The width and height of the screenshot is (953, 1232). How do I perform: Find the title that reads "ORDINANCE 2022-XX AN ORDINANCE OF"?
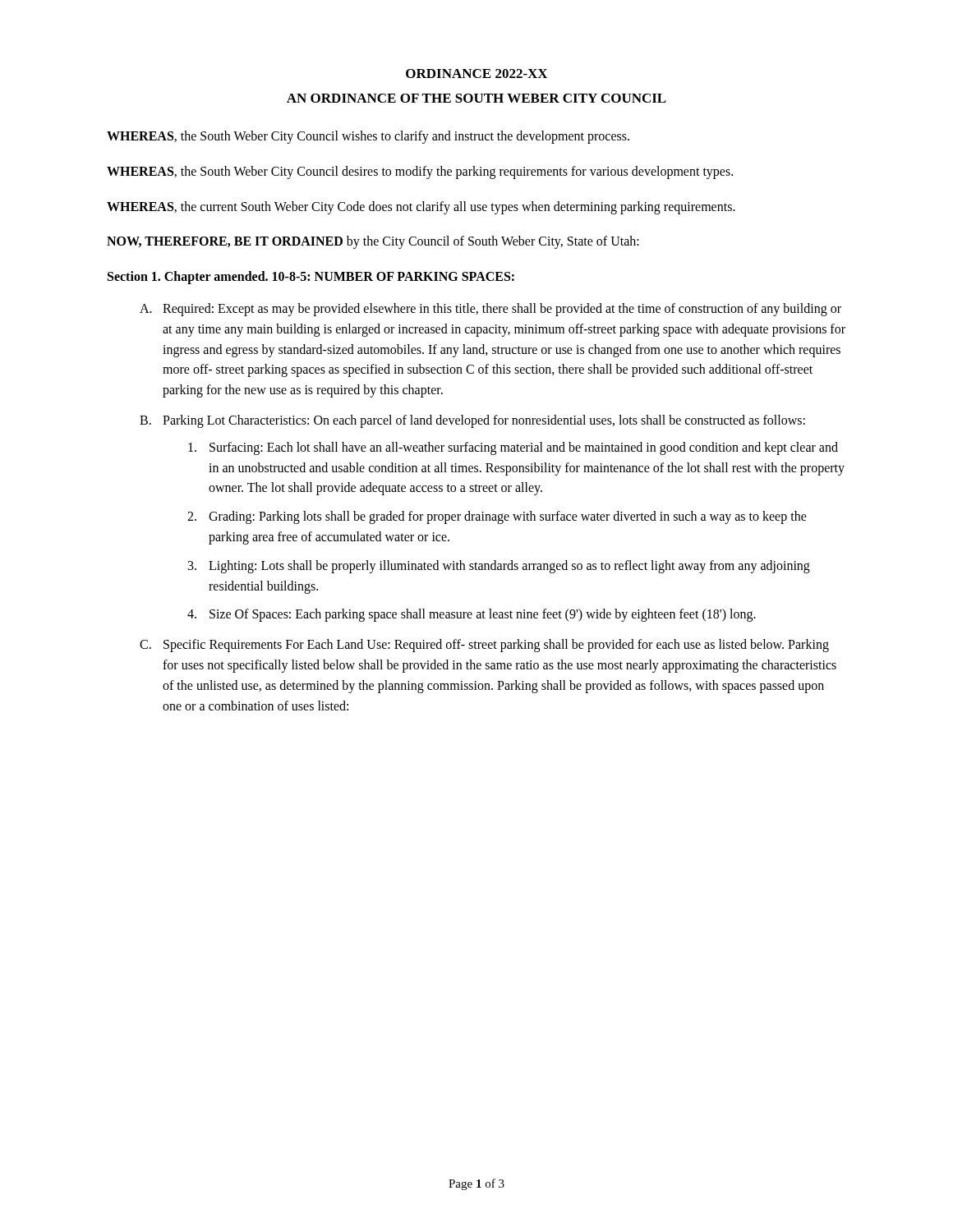coord(476,86)
